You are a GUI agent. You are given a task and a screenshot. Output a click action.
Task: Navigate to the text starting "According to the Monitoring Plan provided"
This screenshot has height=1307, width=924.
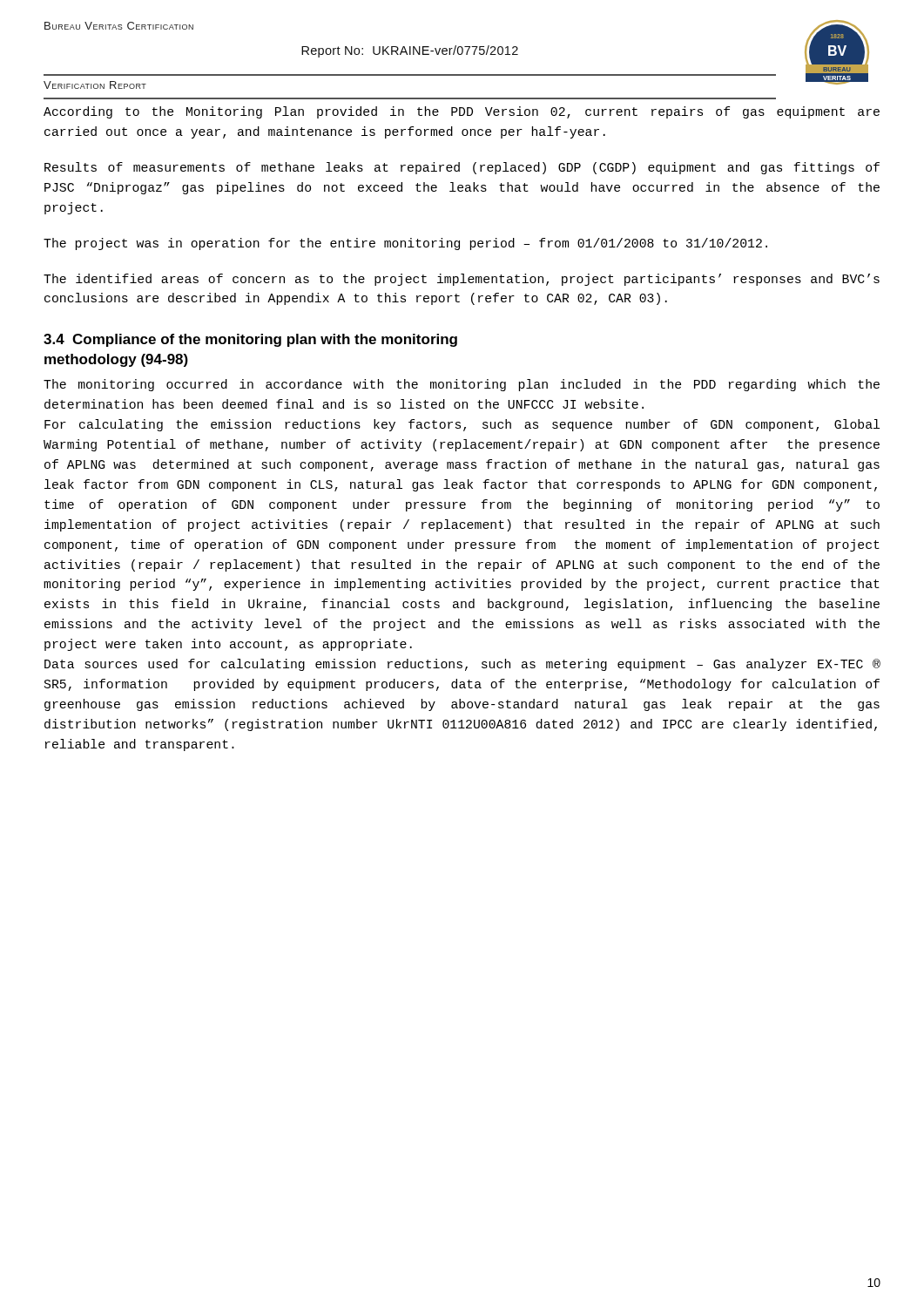coord(462,122)
